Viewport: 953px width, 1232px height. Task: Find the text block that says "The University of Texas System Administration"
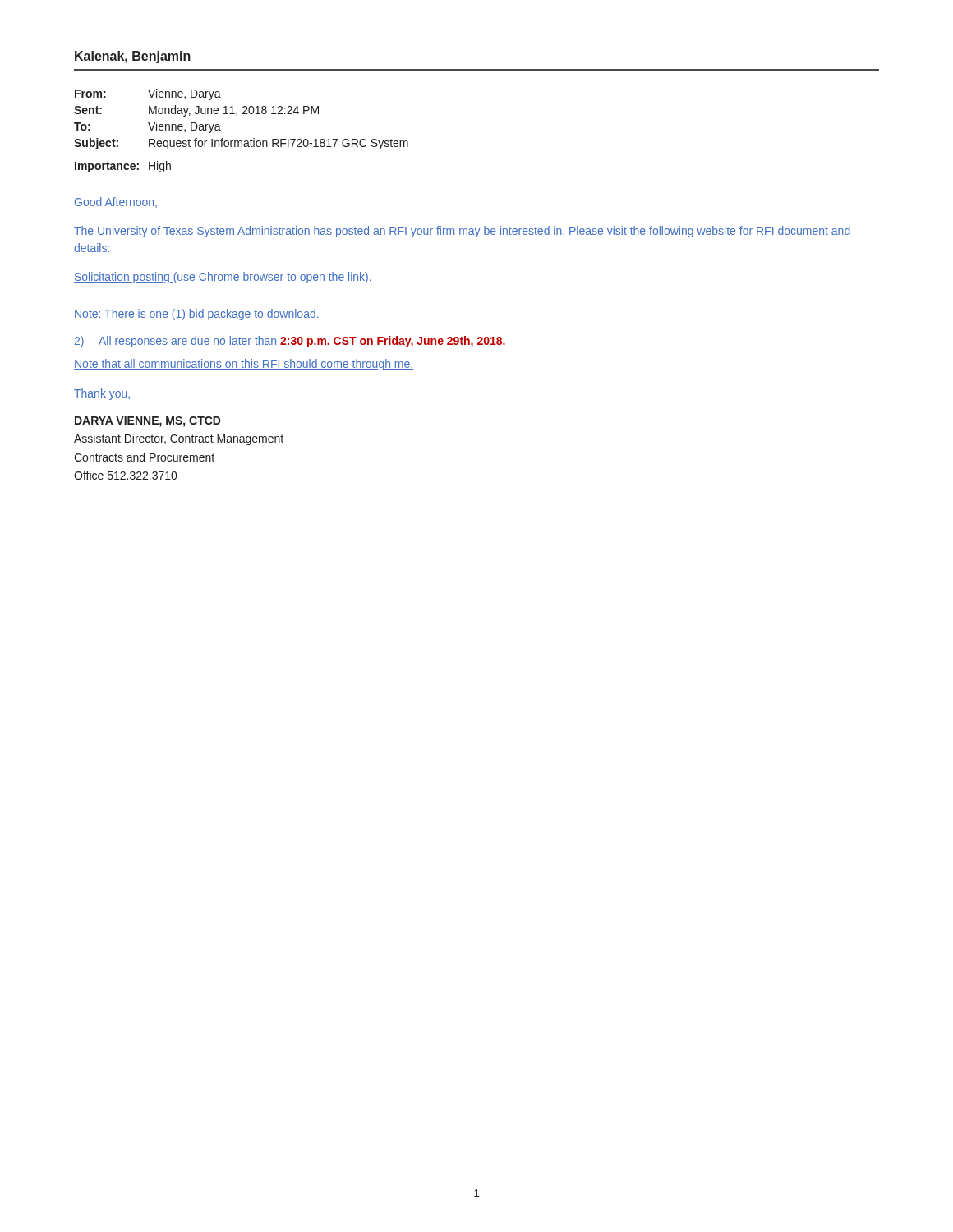click(x=462, y=239)
